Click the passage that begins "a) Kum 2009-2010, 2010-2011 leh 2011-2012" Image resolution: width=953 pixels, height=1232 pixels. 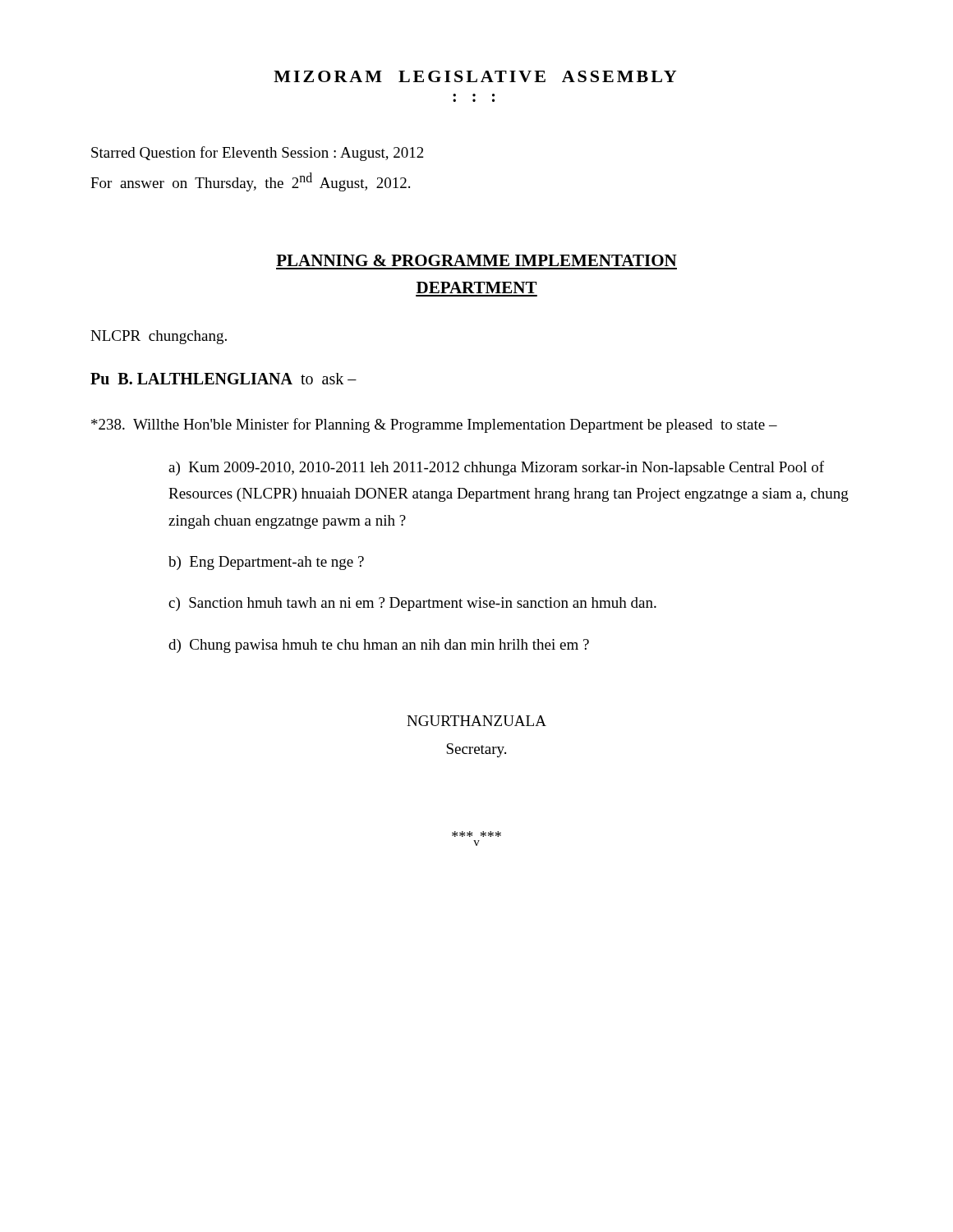[508, 494]
